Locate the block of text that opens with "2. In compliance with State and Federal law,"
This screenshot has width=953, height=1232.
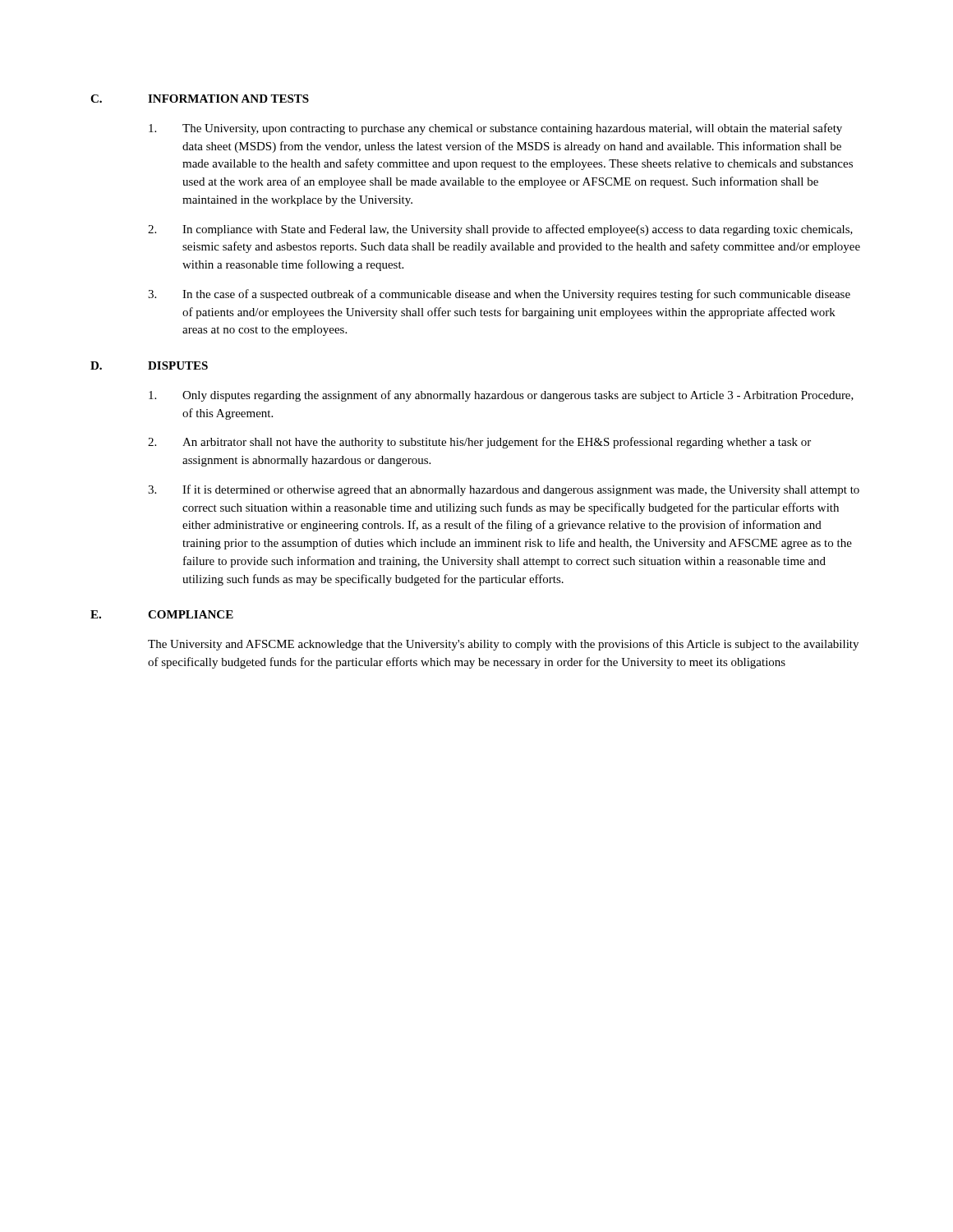[505, 247]
